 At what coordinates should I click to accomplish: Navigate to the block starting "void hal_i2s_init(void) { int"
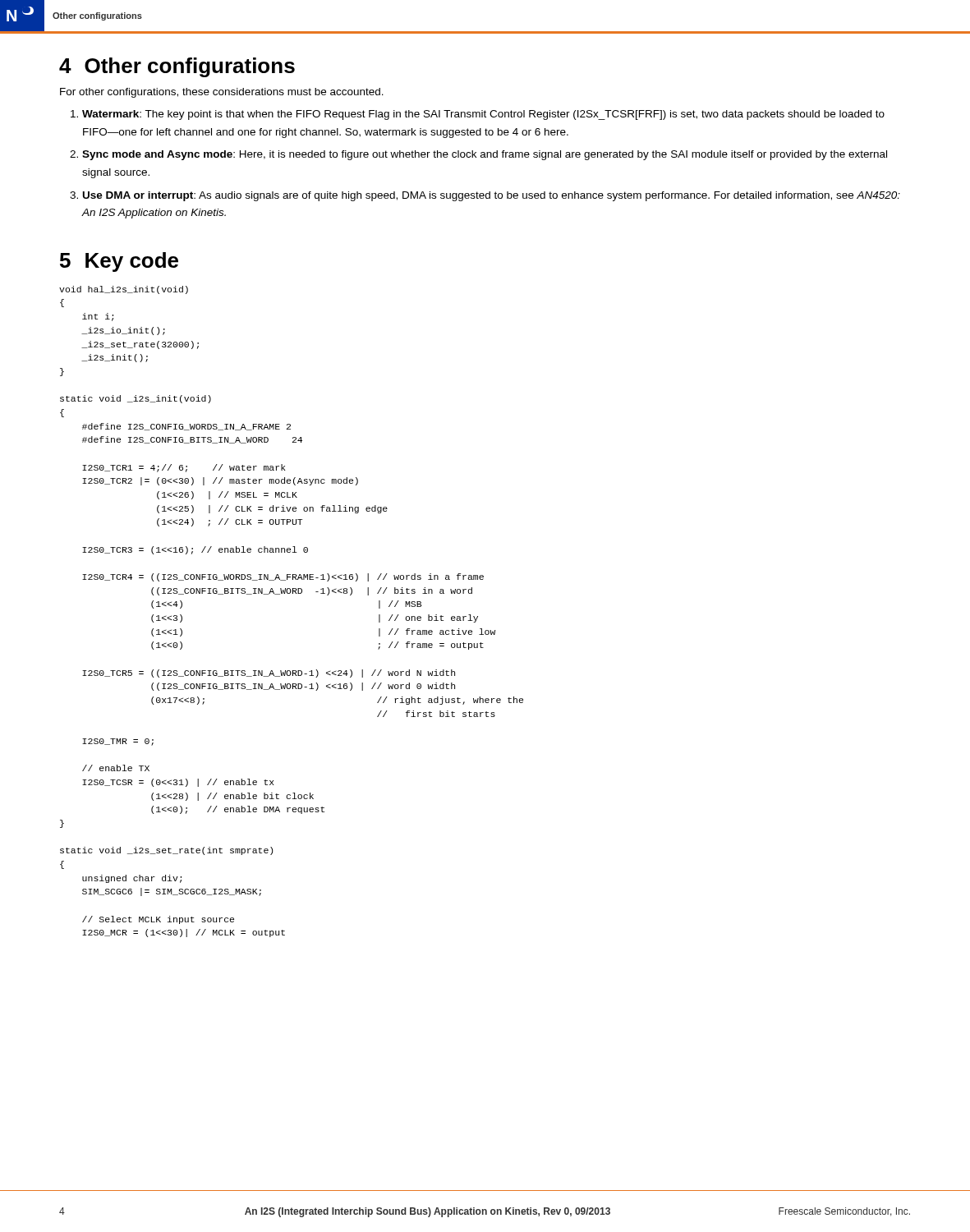coord(485,612)
